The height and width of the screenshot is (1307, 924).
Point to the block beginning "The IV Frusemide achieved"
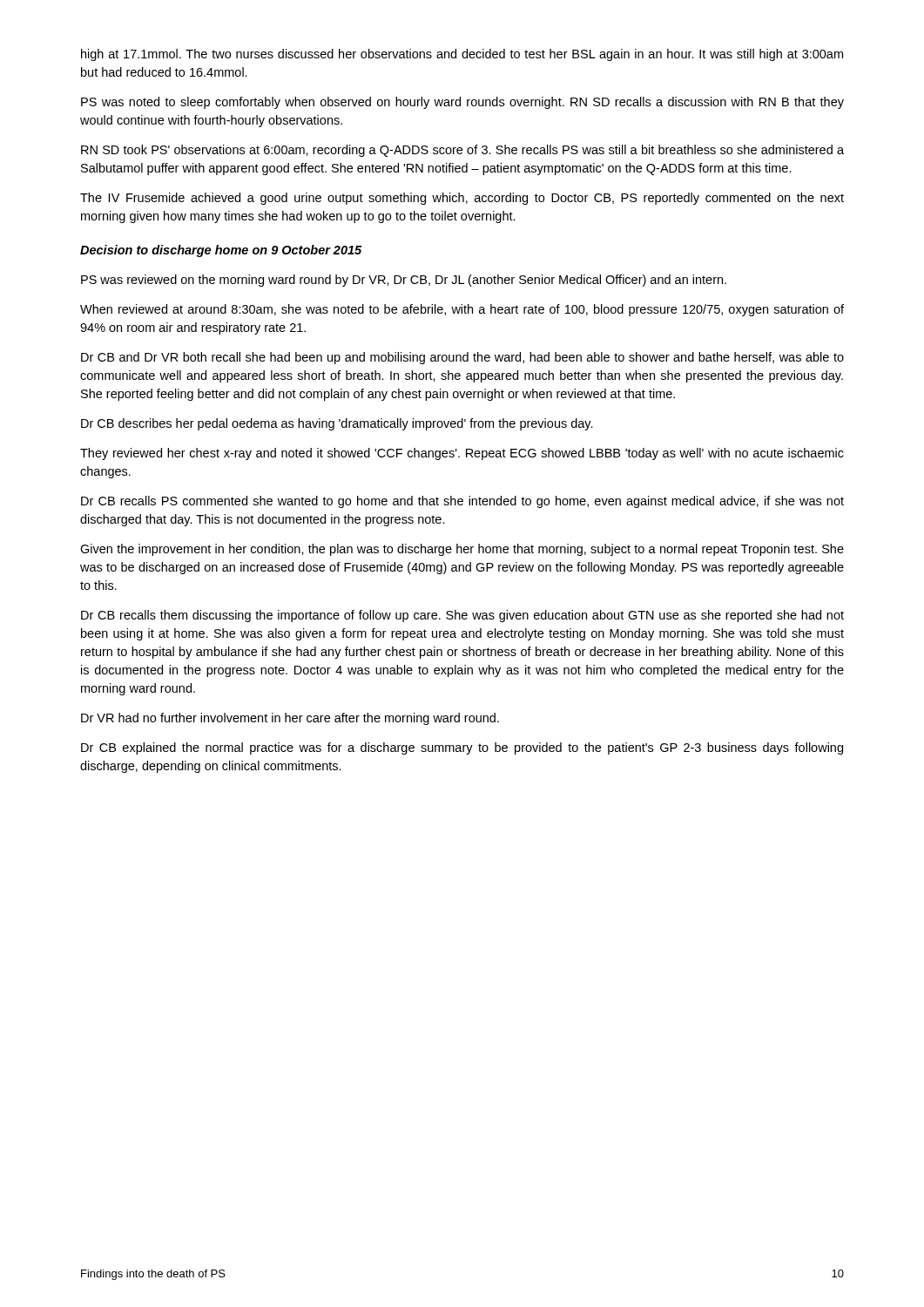(x=462, y=207)
